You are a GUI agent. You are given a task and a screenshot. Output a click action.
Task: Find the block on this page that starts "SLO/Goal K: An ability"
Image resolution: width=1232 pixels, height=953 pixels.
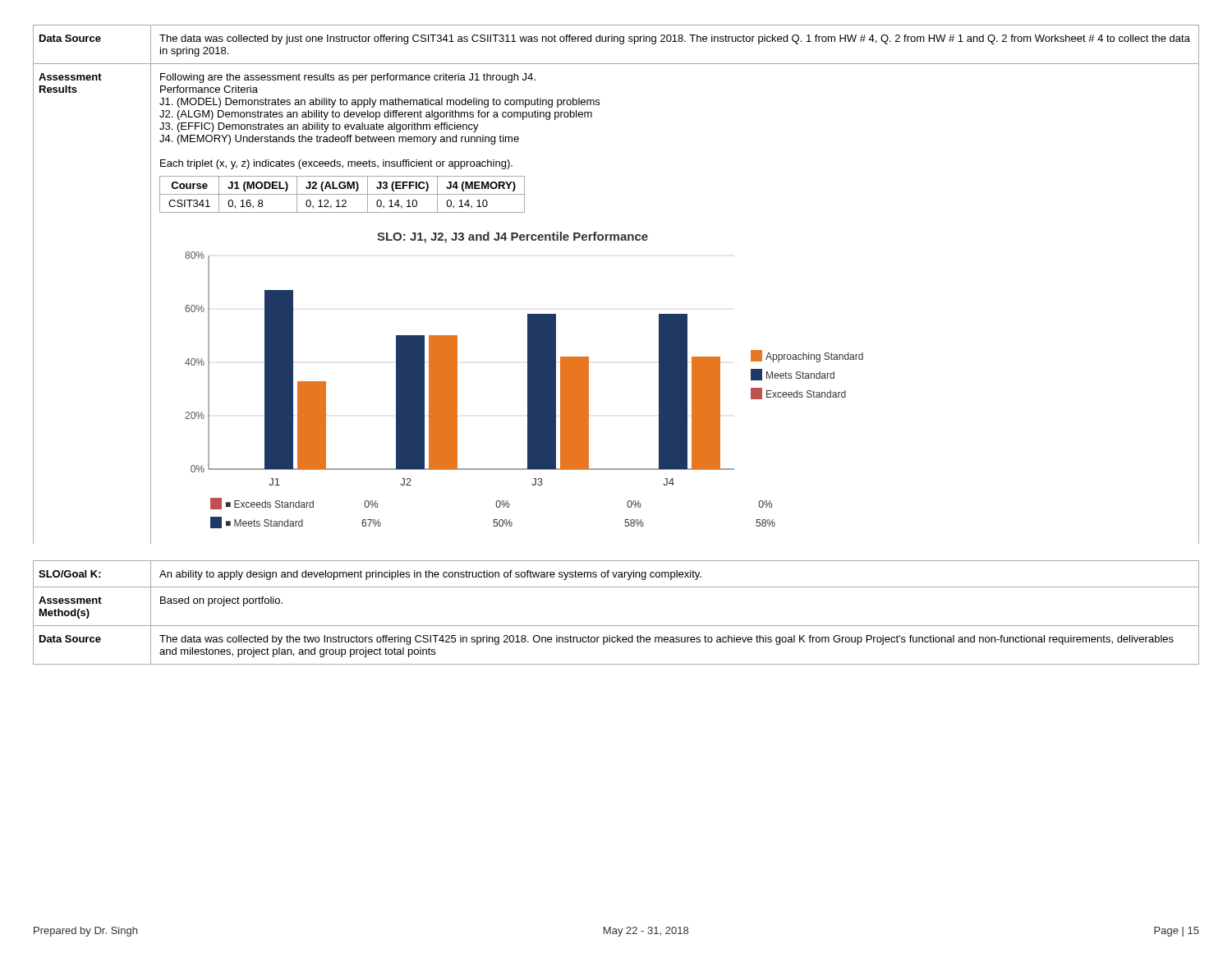coord(616,574)
